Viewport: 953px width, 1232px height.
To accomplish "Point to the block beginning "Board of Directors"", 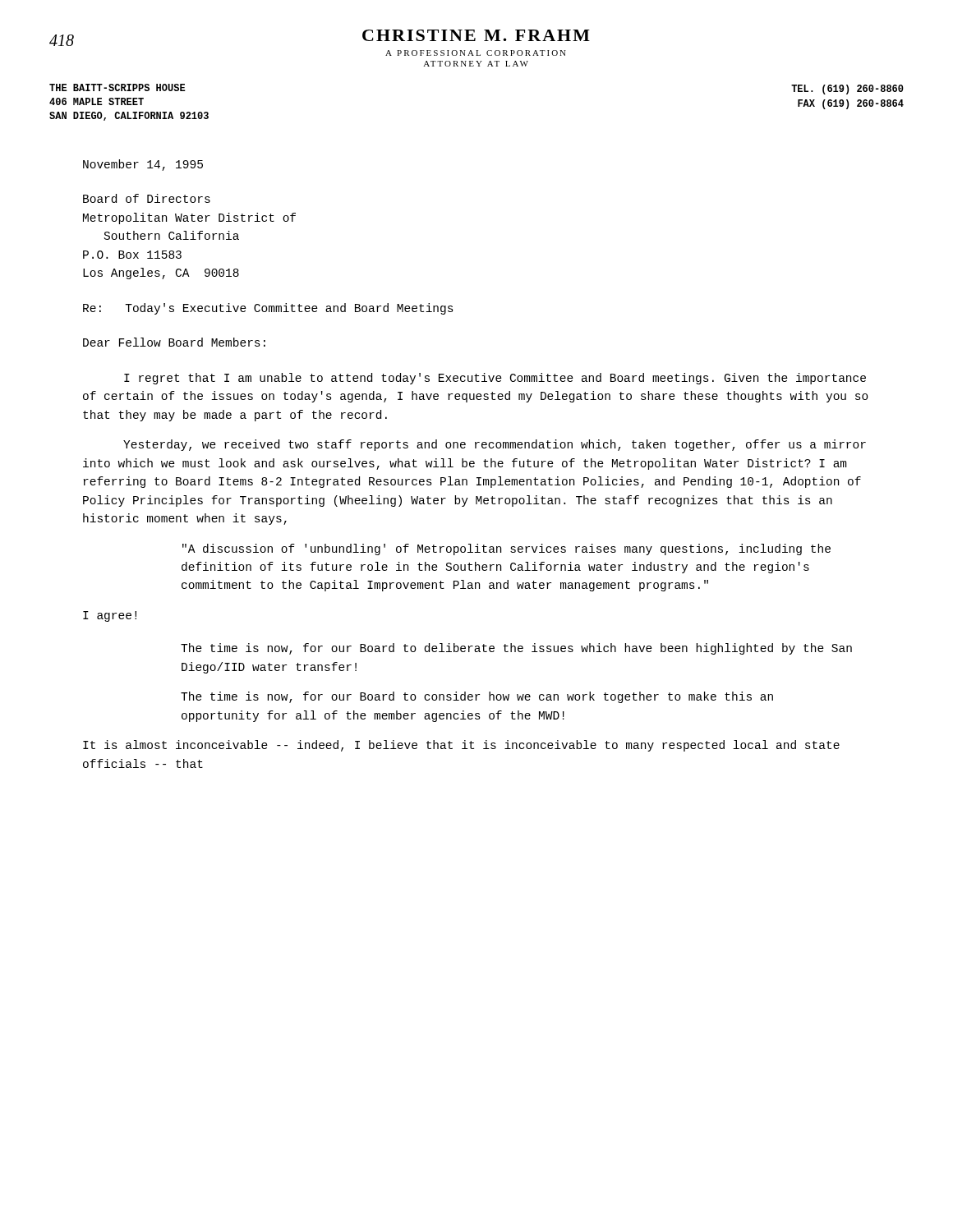I will pos(189,237).
